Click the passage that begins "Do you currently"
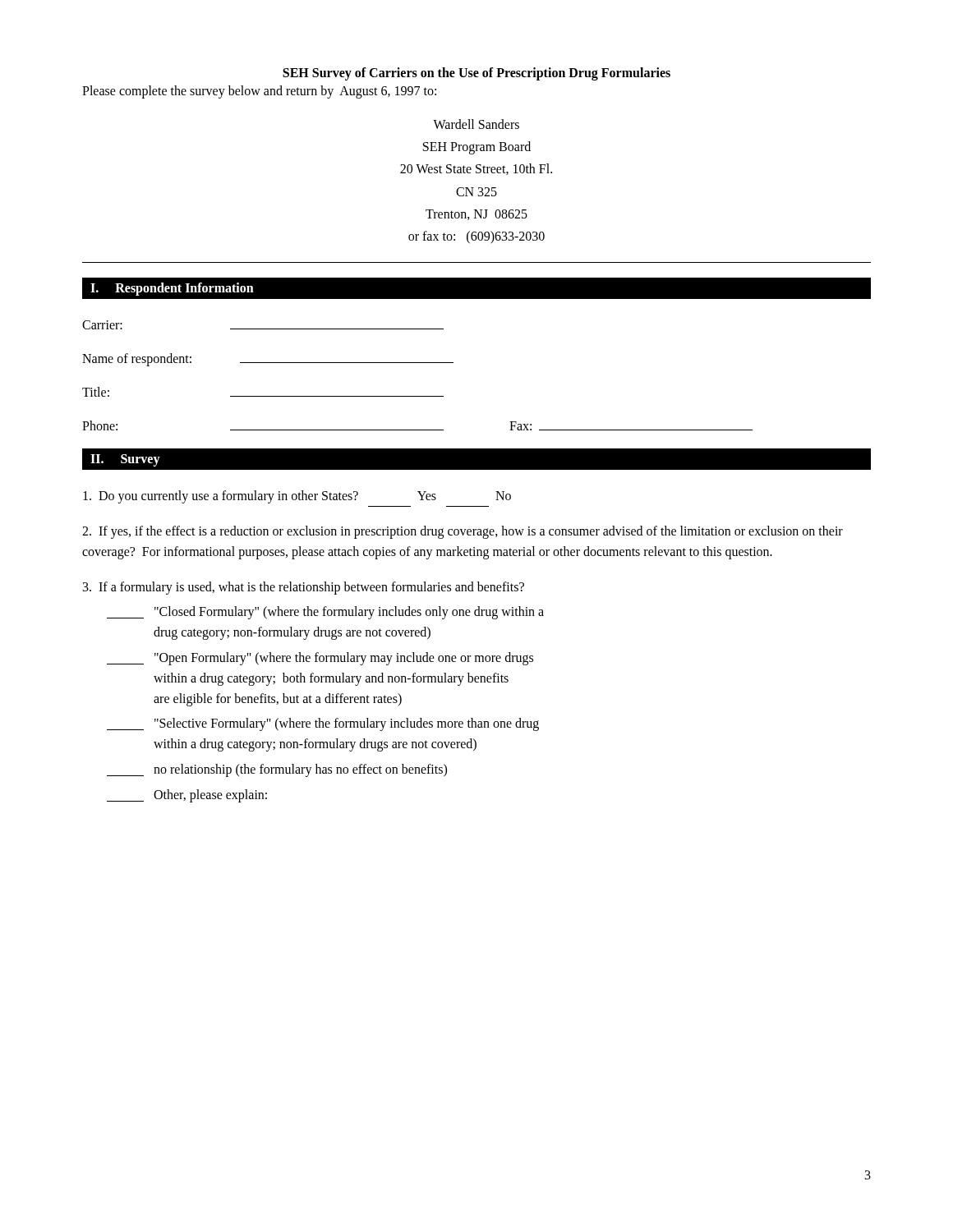953x1232 pixels. [x=297, y=498]
